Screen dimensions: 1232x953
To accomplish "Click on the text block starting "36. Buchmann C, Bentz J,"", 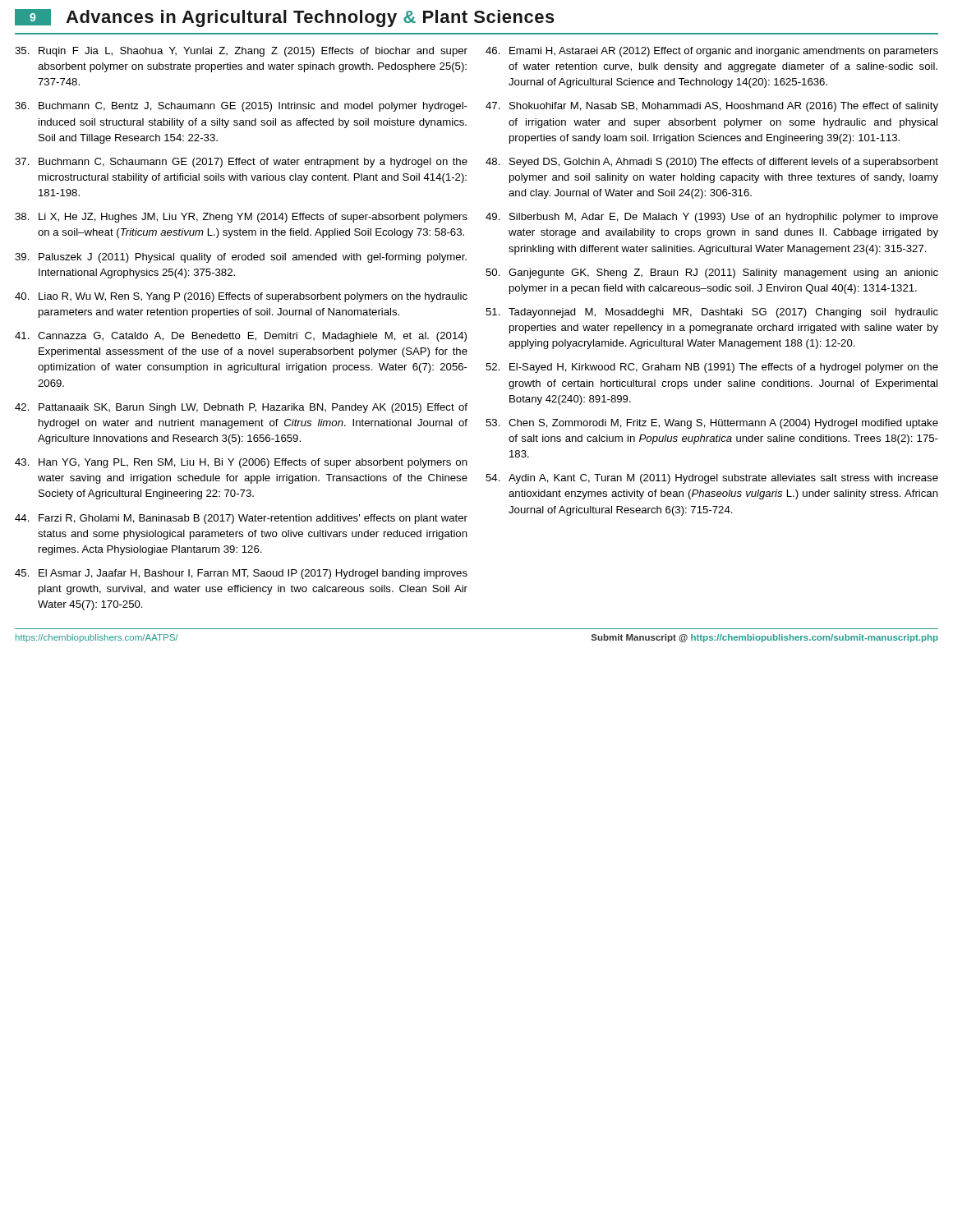I will [241, 122].
